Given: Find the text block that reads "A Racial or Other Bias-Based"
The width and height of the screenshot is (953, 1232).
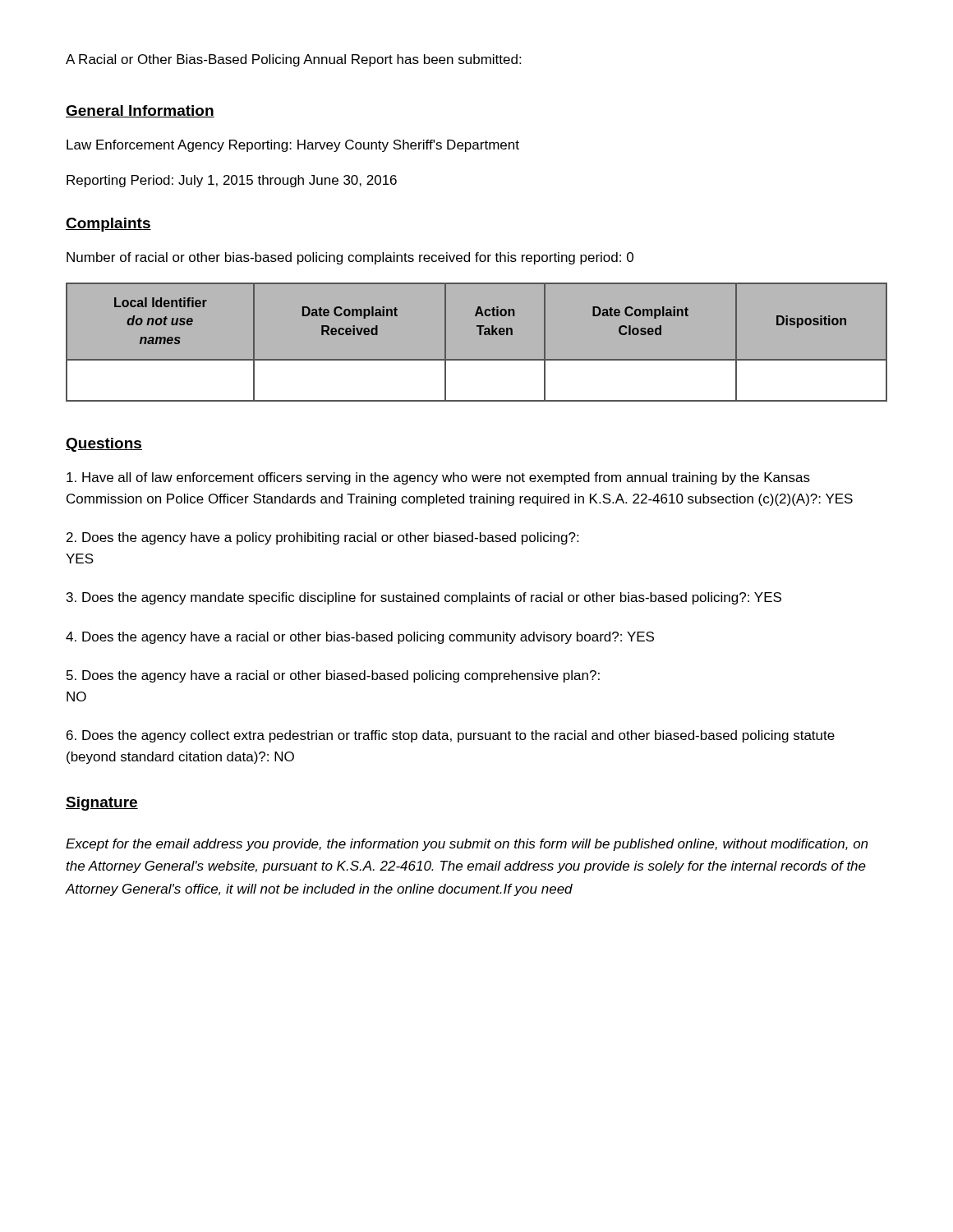Looking at the screenshot, I should [x=294, y=60].
